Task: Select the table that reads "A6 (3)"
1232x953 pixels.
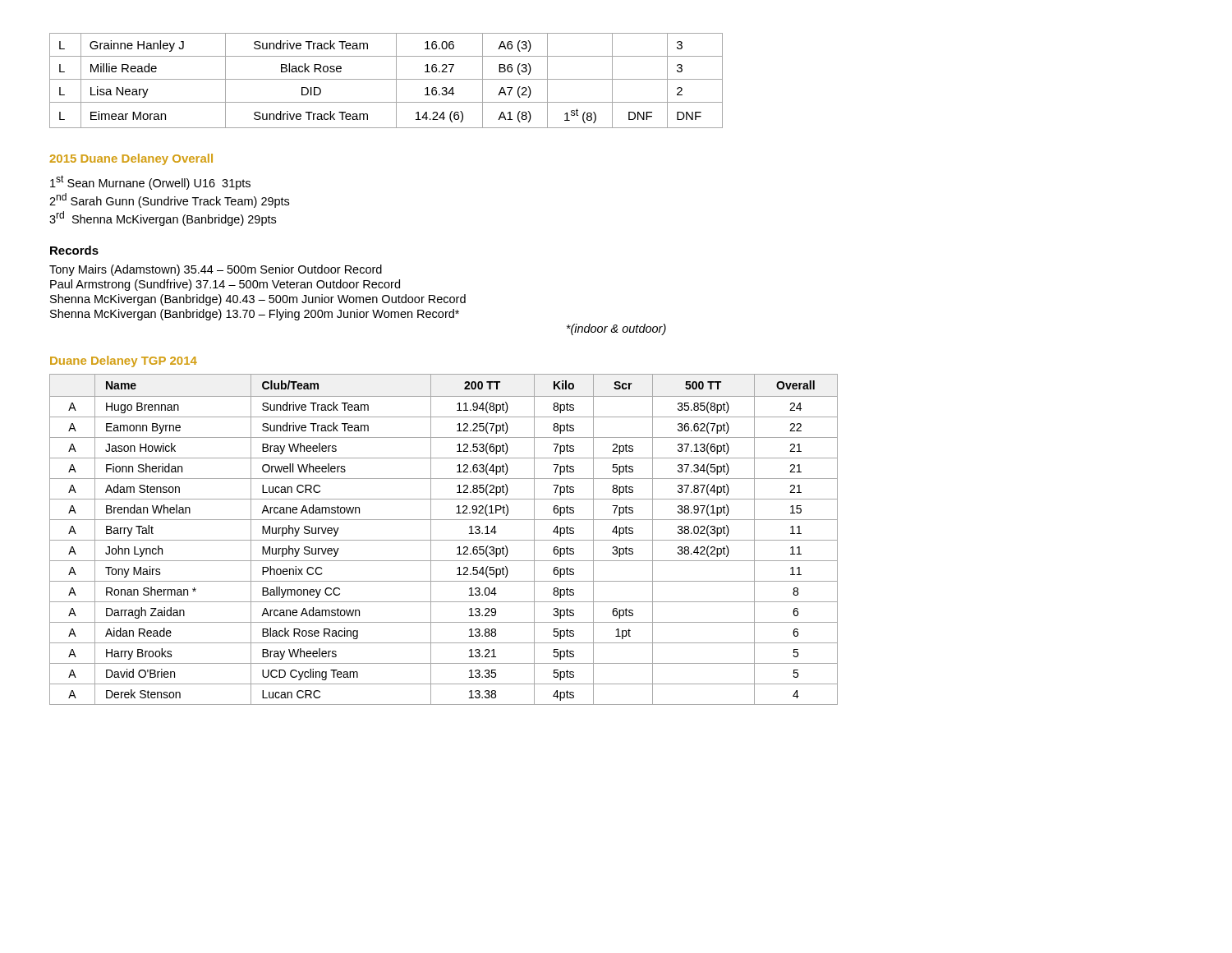Action: click(x=616, y=81)
